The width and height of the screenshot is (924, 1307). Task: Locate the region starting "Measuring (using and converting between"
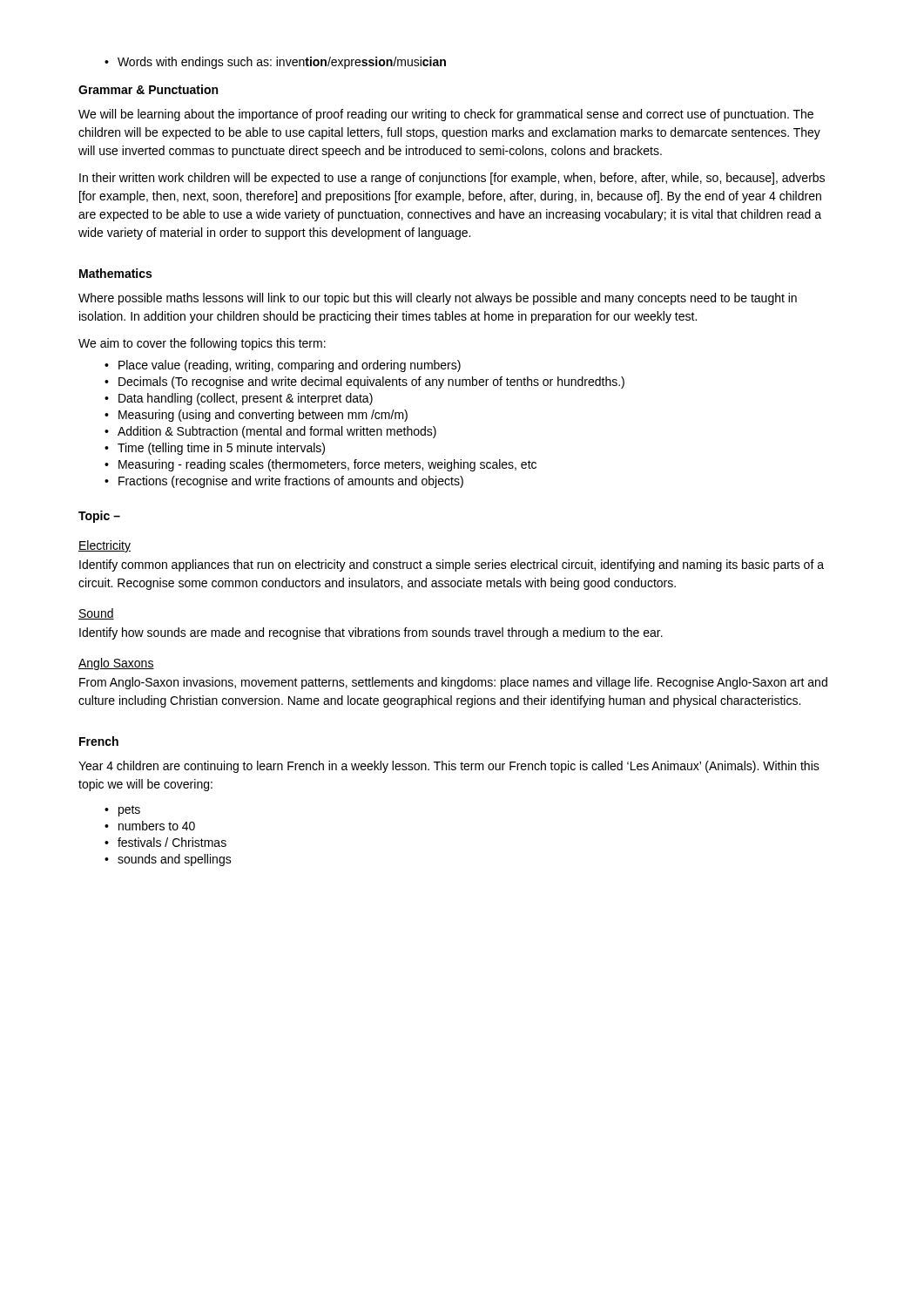(263, 415)
